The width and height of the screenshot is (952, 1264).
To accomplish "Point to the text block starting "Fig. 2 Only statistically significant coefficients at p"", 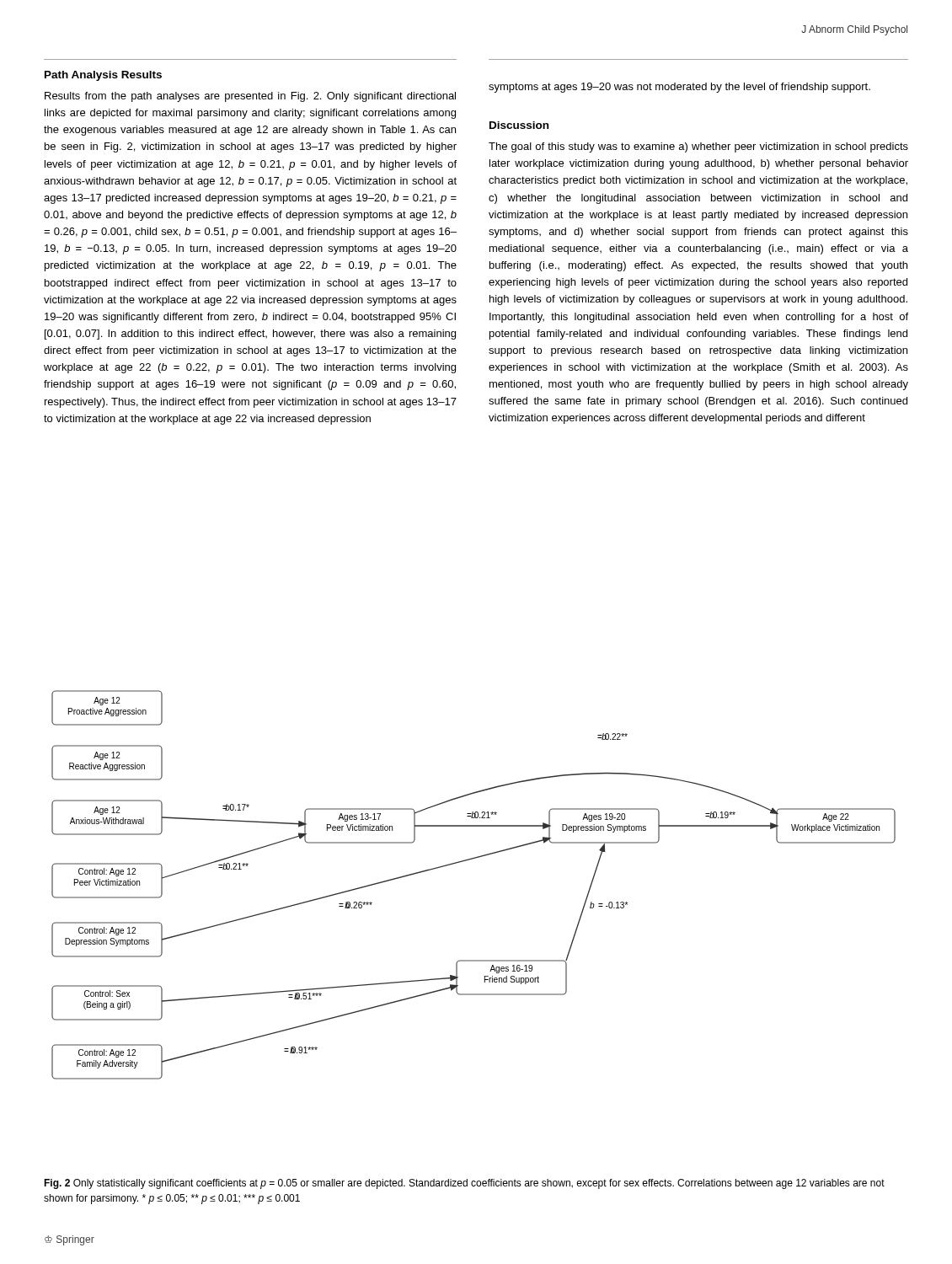I will [x=464, y=1191].
